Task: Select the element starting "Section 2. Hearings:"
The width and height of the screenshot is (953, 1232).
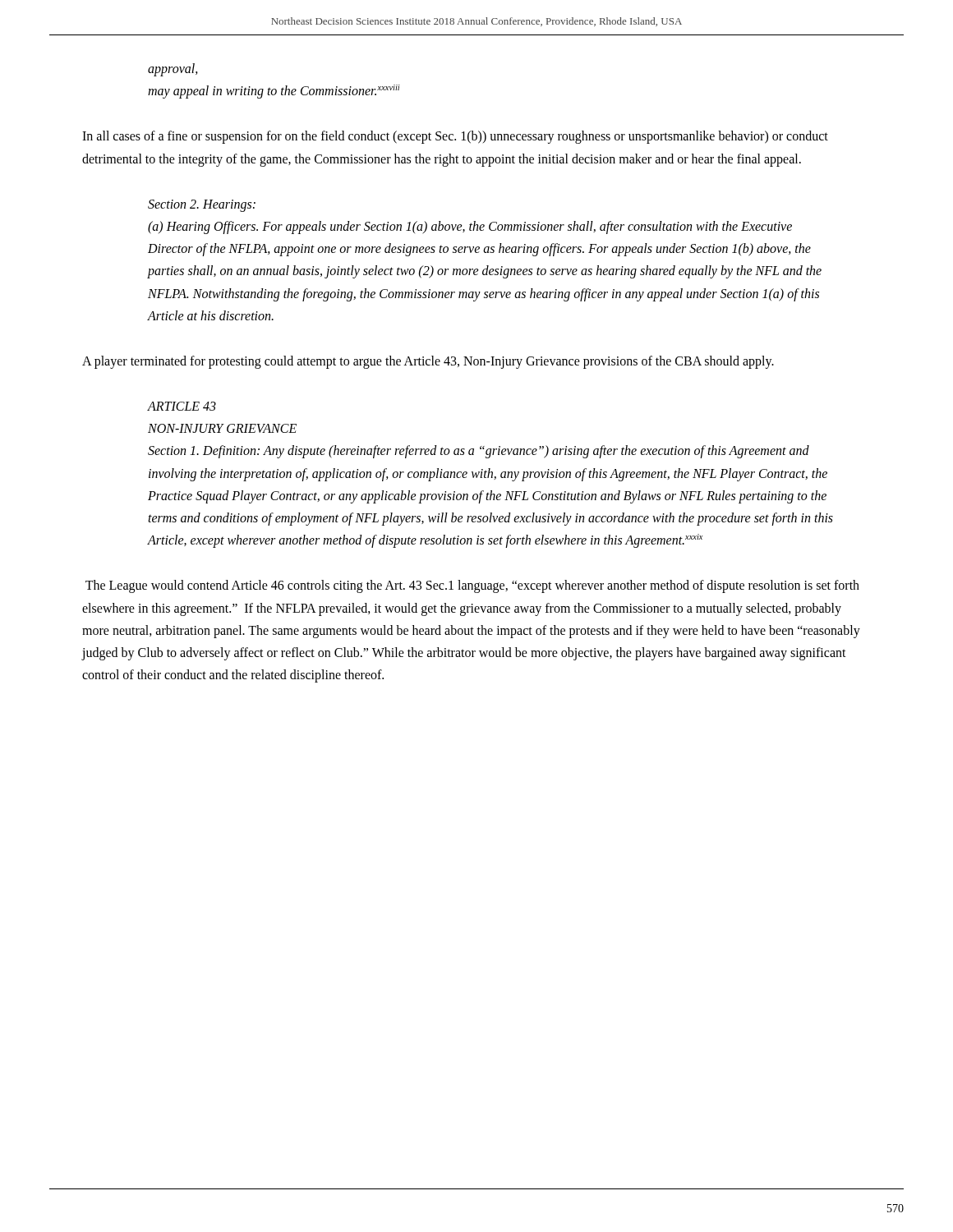Action: pos(493,260)
